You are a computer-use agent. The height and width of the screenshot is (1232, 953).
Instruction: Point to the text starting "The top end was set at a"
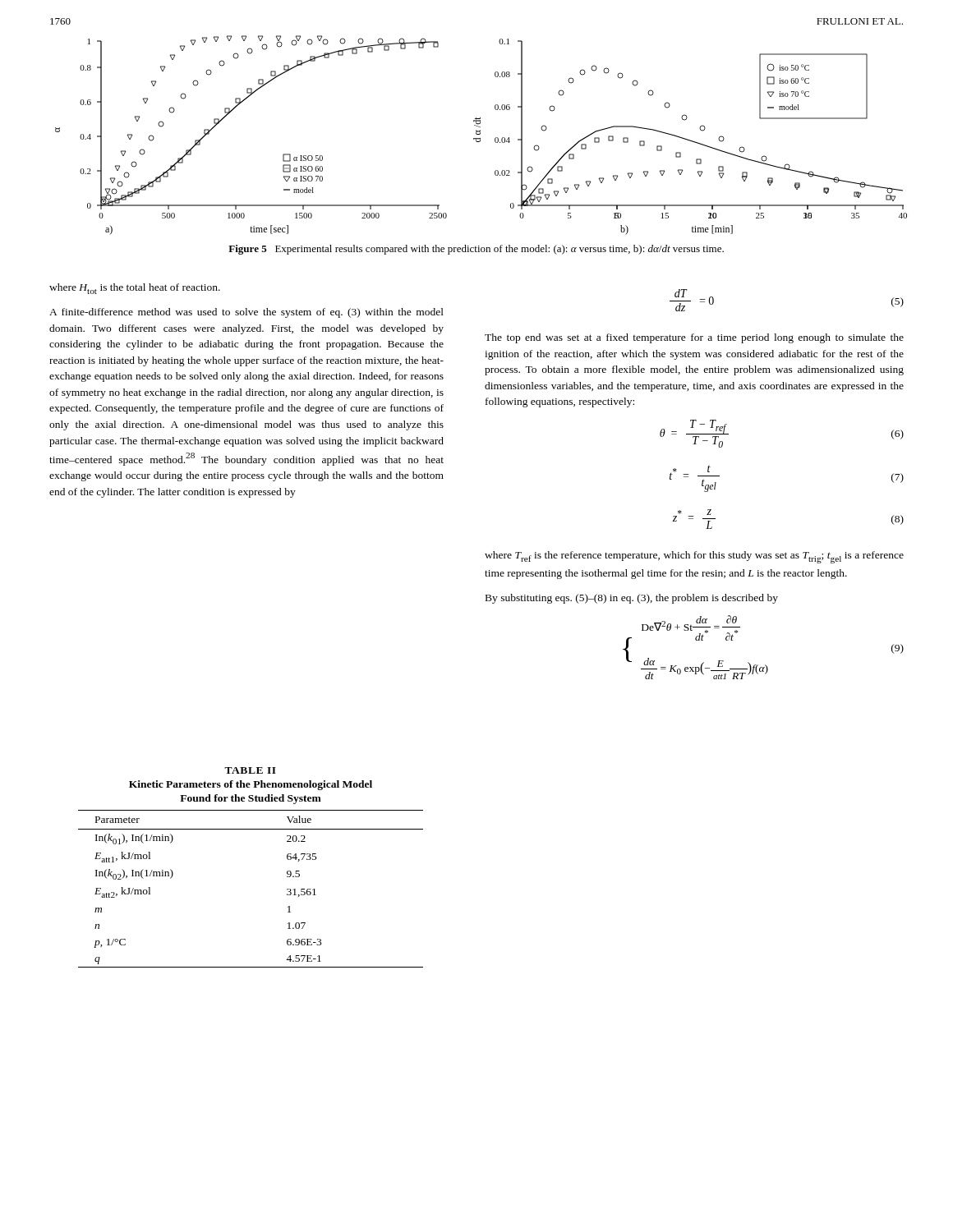coord(694,369)
